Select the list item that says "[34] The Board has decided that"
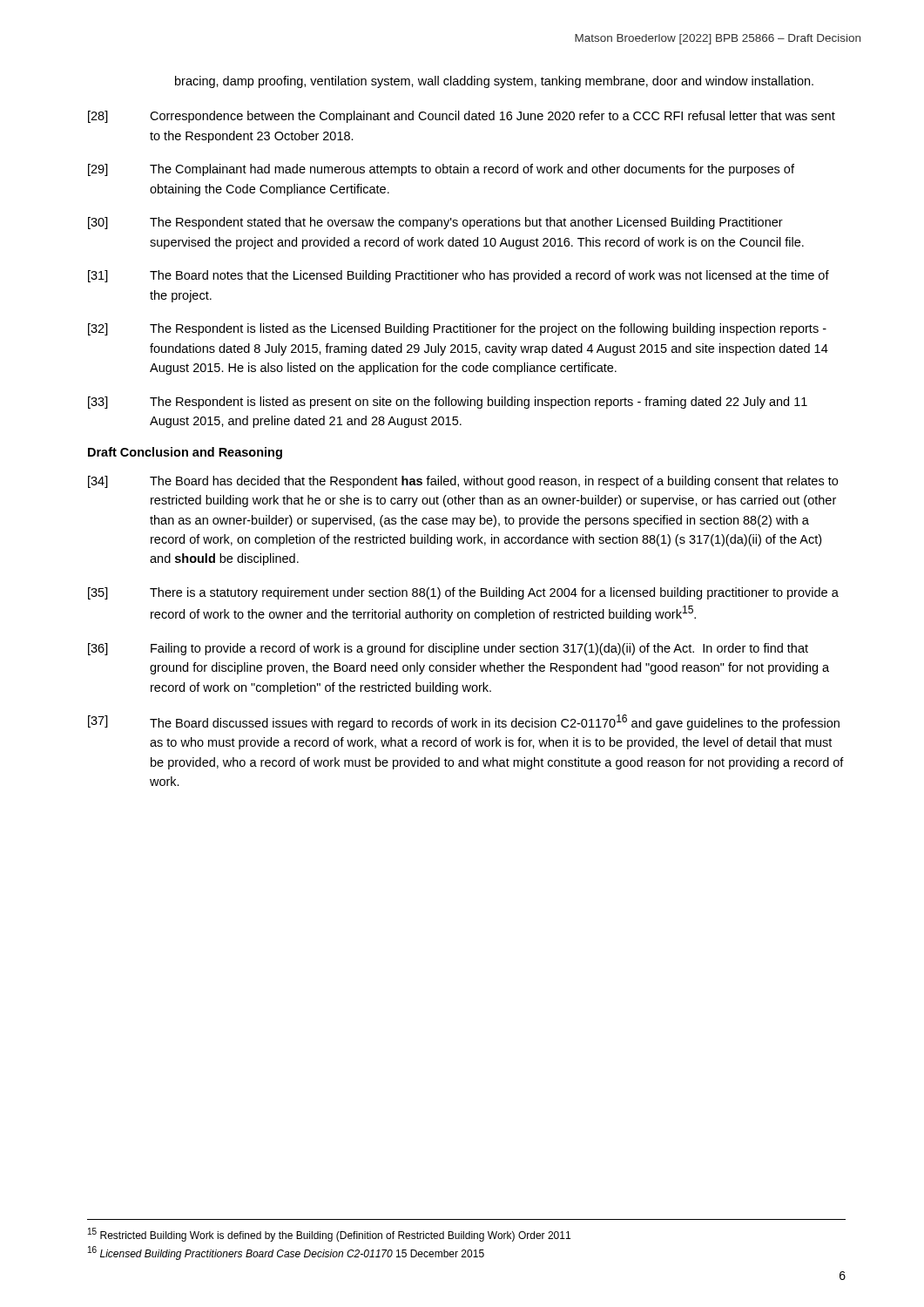 [x=466, y=520]
